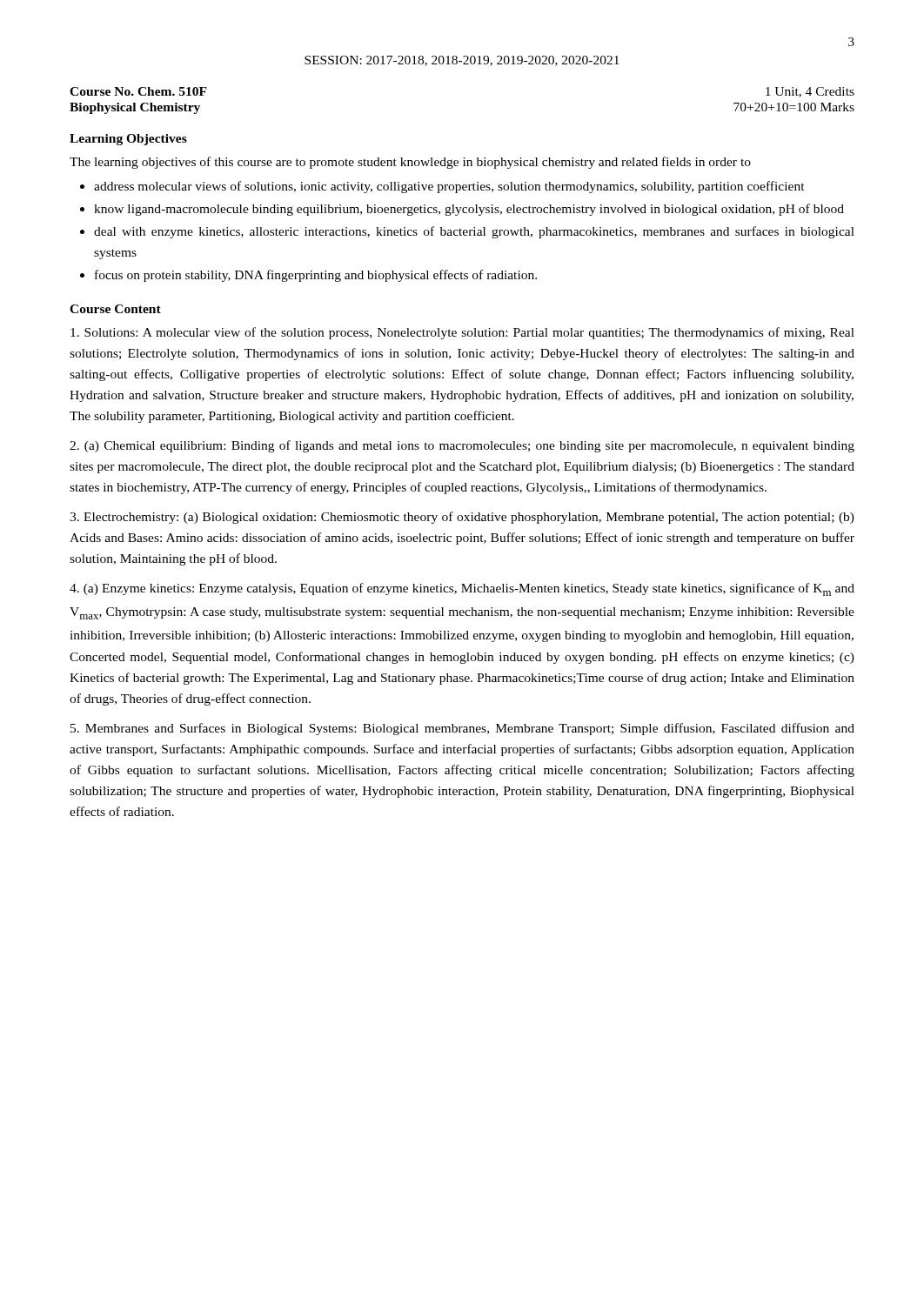Point to "Learning Objectives"
924x1305 pixels.
point(128,138)
